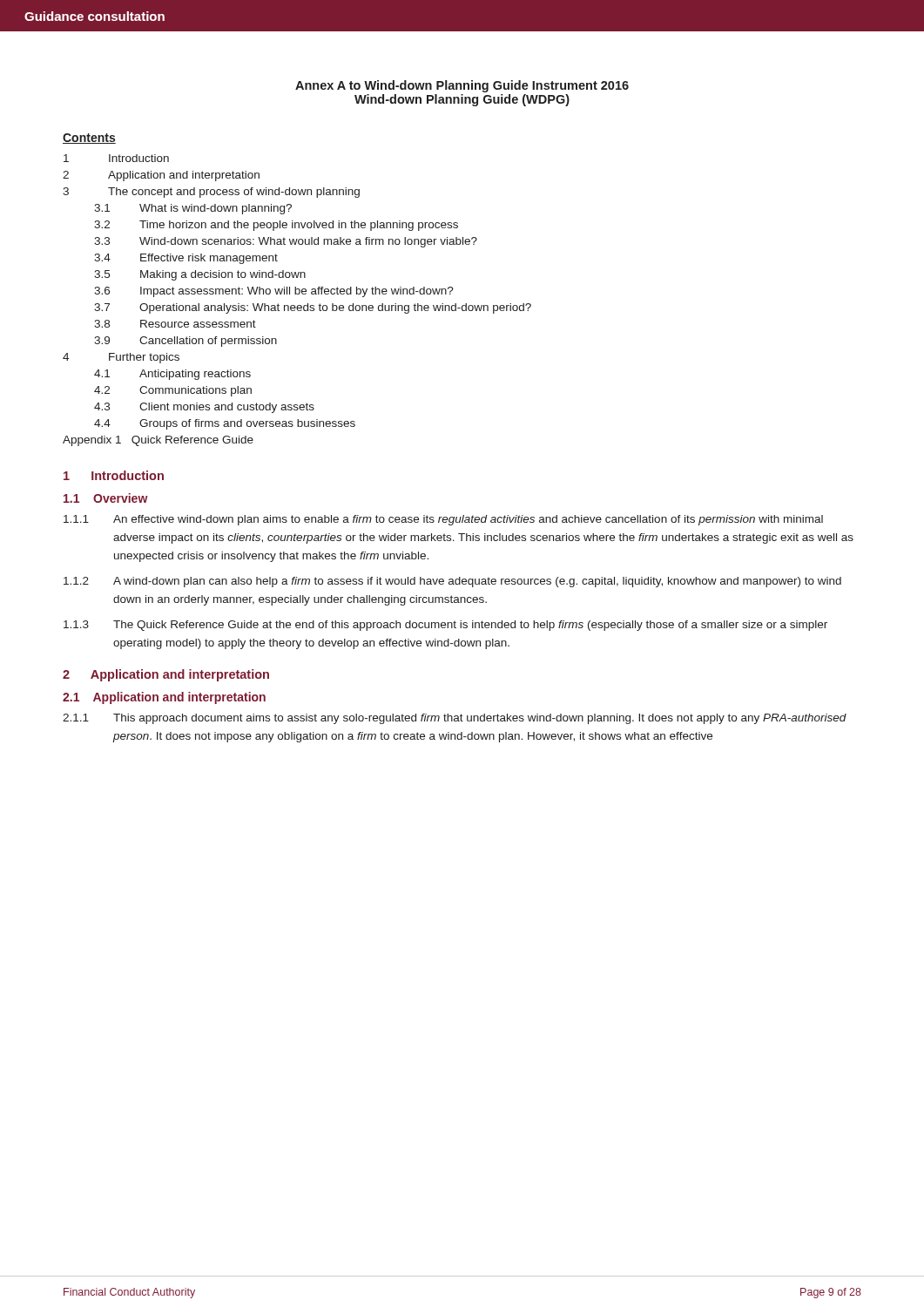Click on the block starting "3.8 Resource assessment"

coord(159,324)
